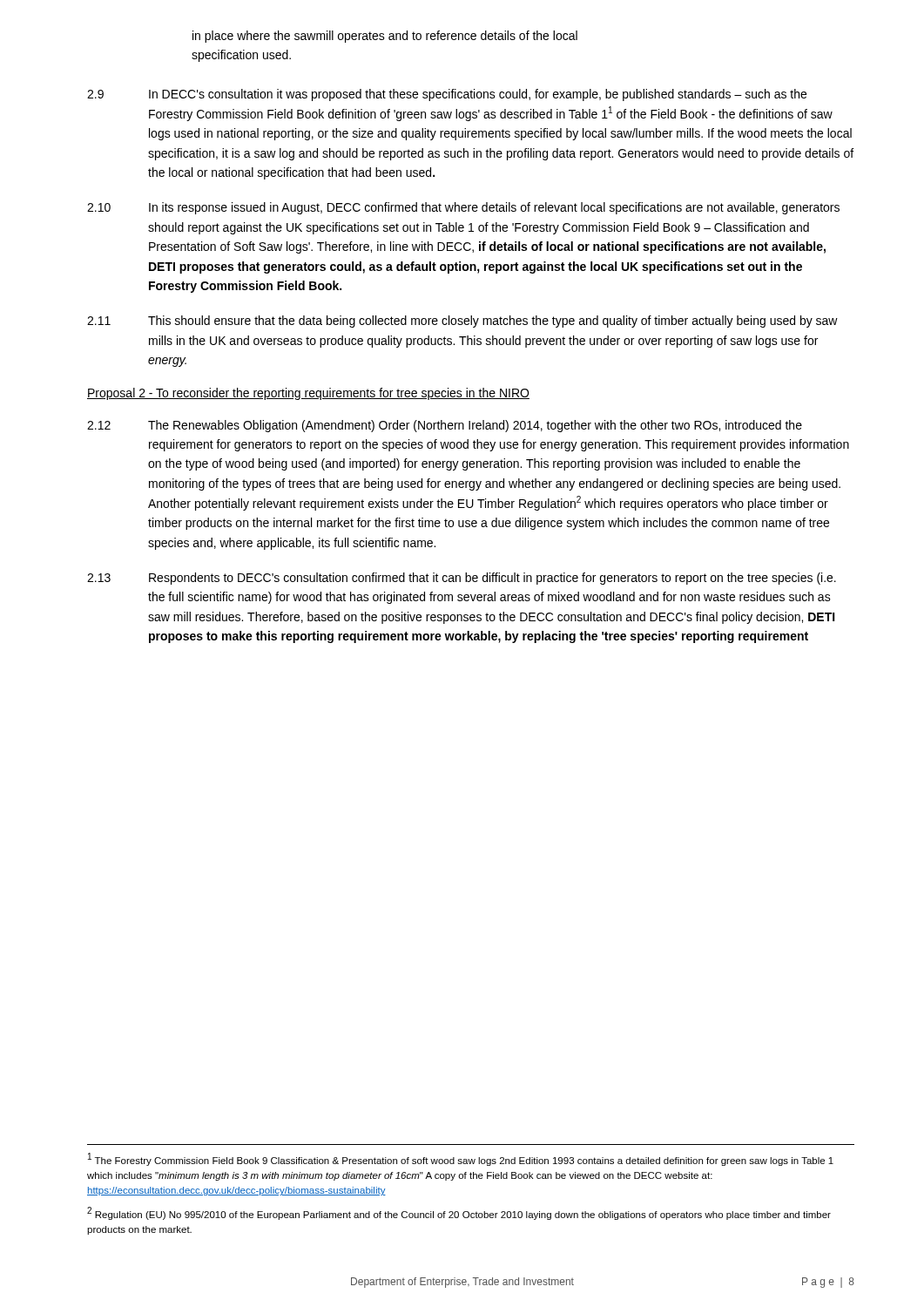Viewport: 924px width, 1307px height.
Task: Select the block starting "2.13 Respondents to DECC's consultation confirmed"
Action: (471, 607)
